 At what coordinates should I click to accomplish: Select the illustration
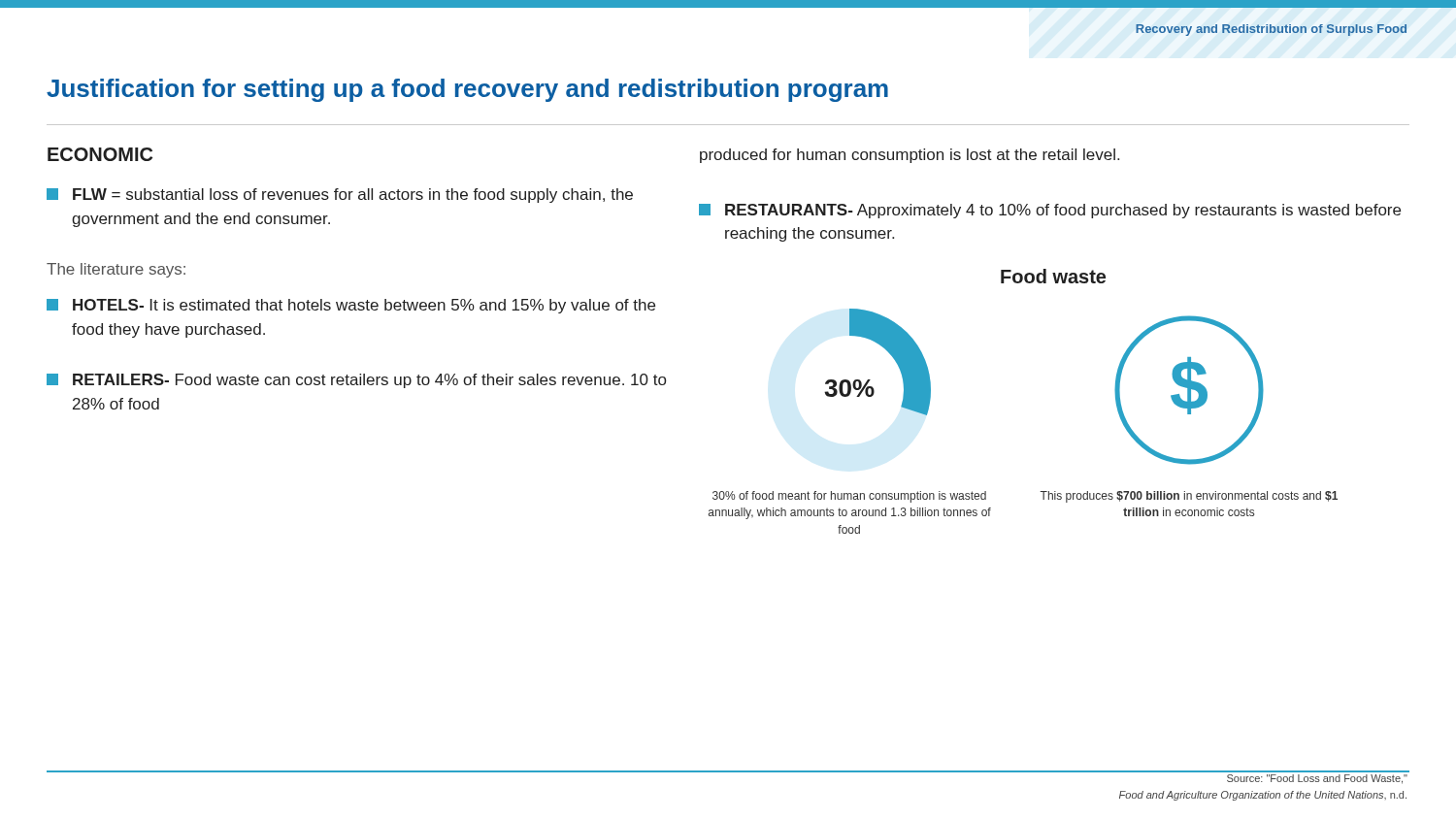pos(1242,29)
